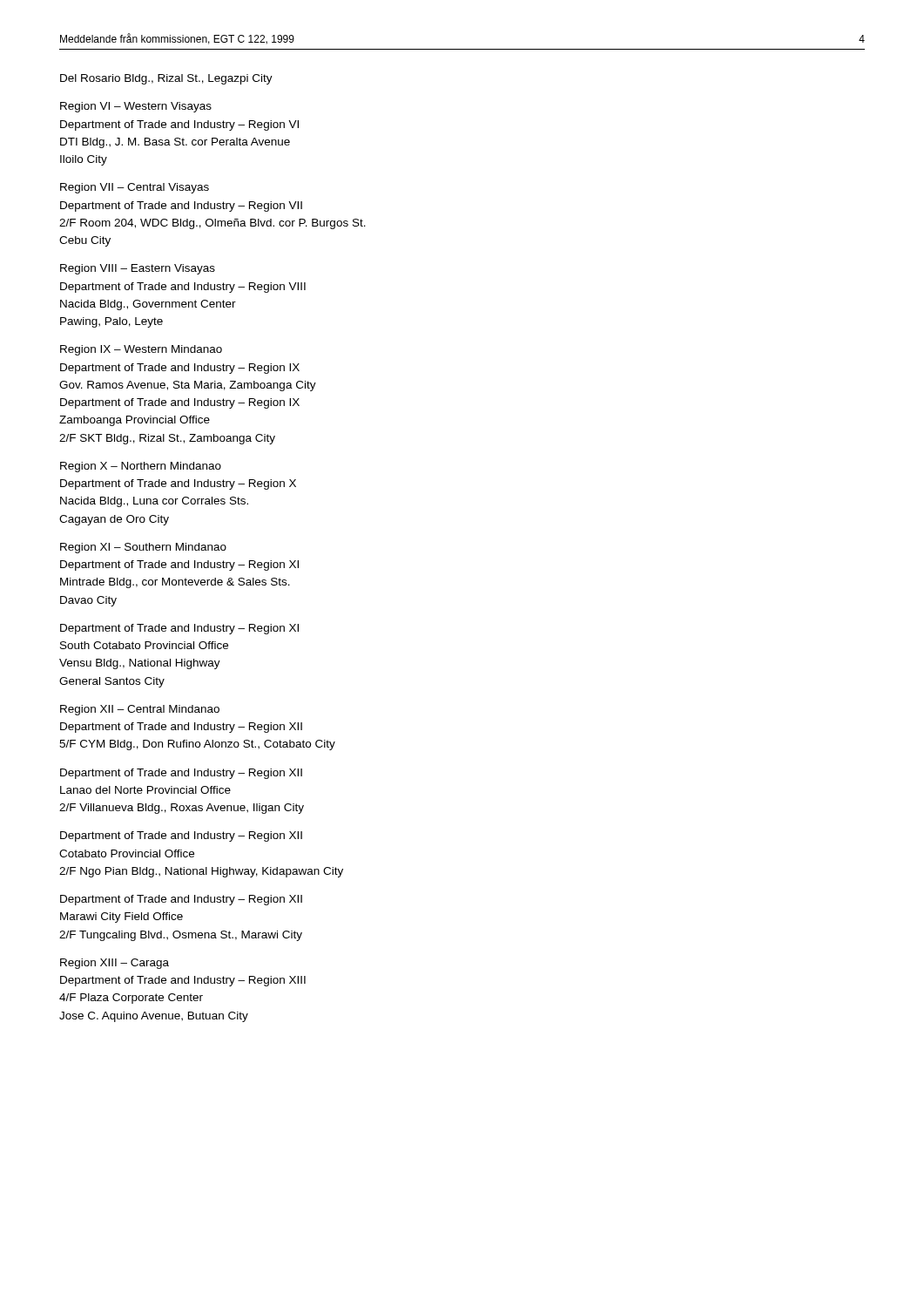Select the text block containing "Region IX – Western"
This screenshot has width=924, height=1307.
[141, 350]
